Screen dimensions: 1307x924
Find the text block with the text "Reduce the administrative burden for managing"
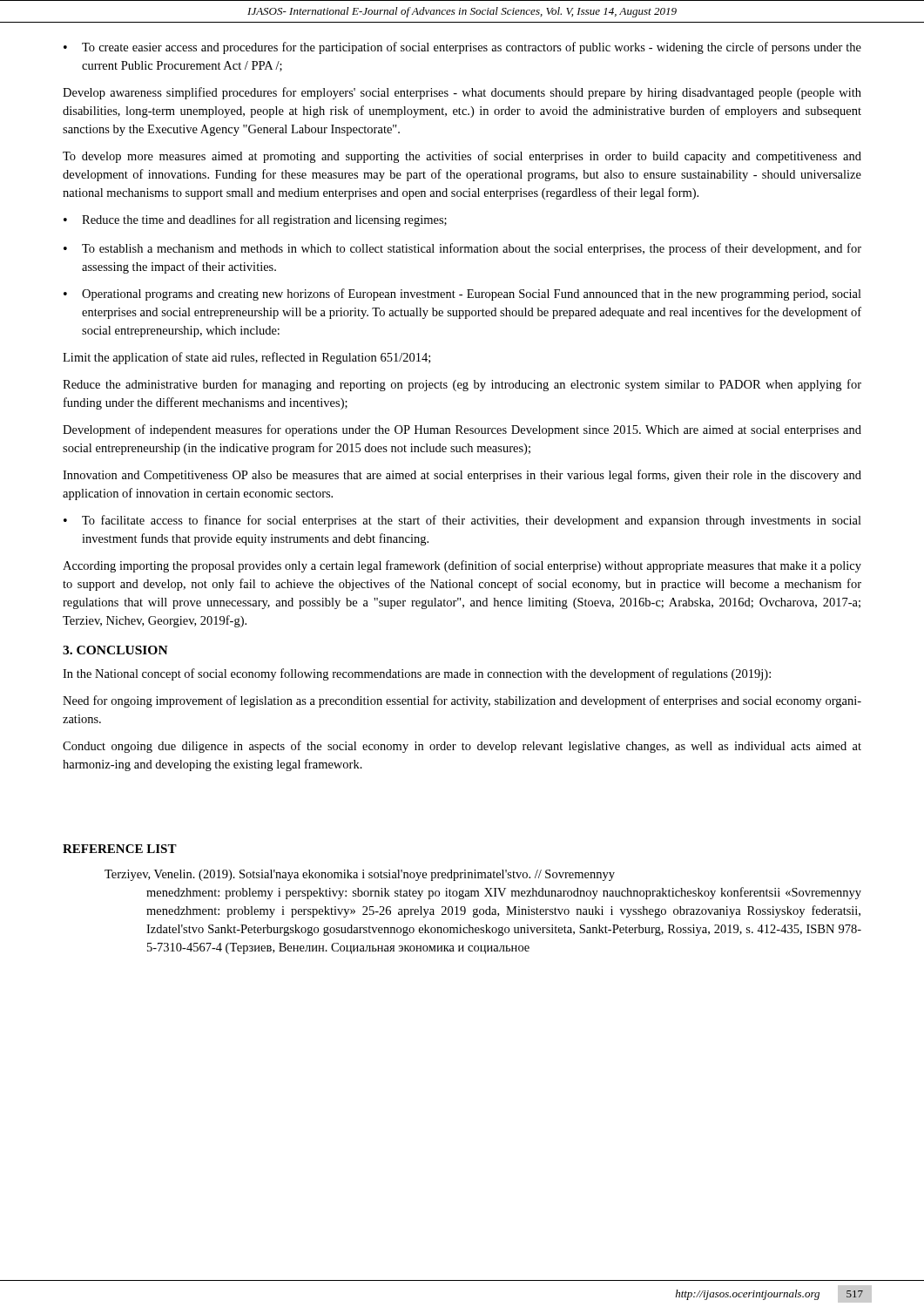pyautogui.click(x=462, y=394)
